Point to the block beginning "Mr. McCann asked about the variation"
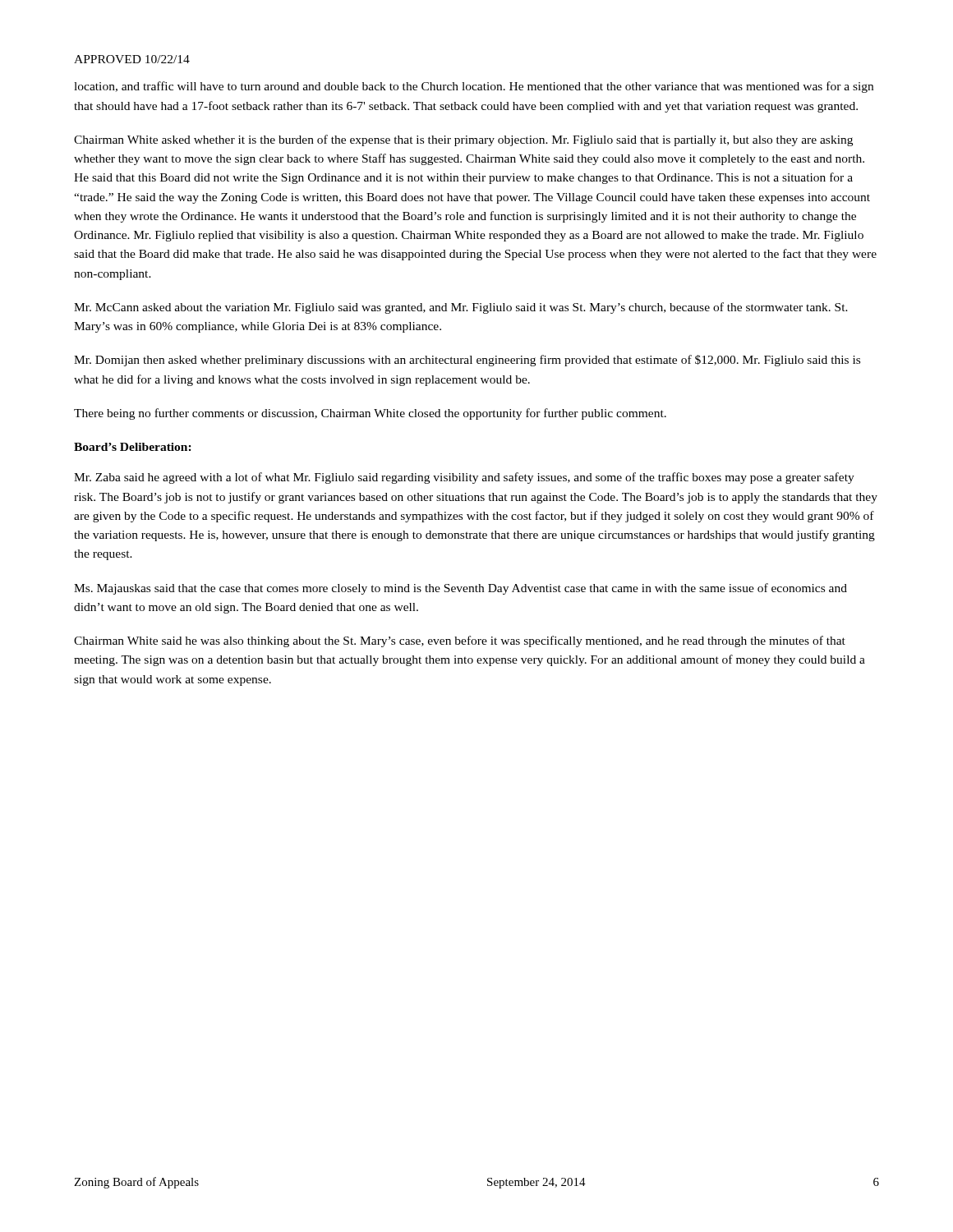This screenshot has width=953, height=1232. [461, 316]
